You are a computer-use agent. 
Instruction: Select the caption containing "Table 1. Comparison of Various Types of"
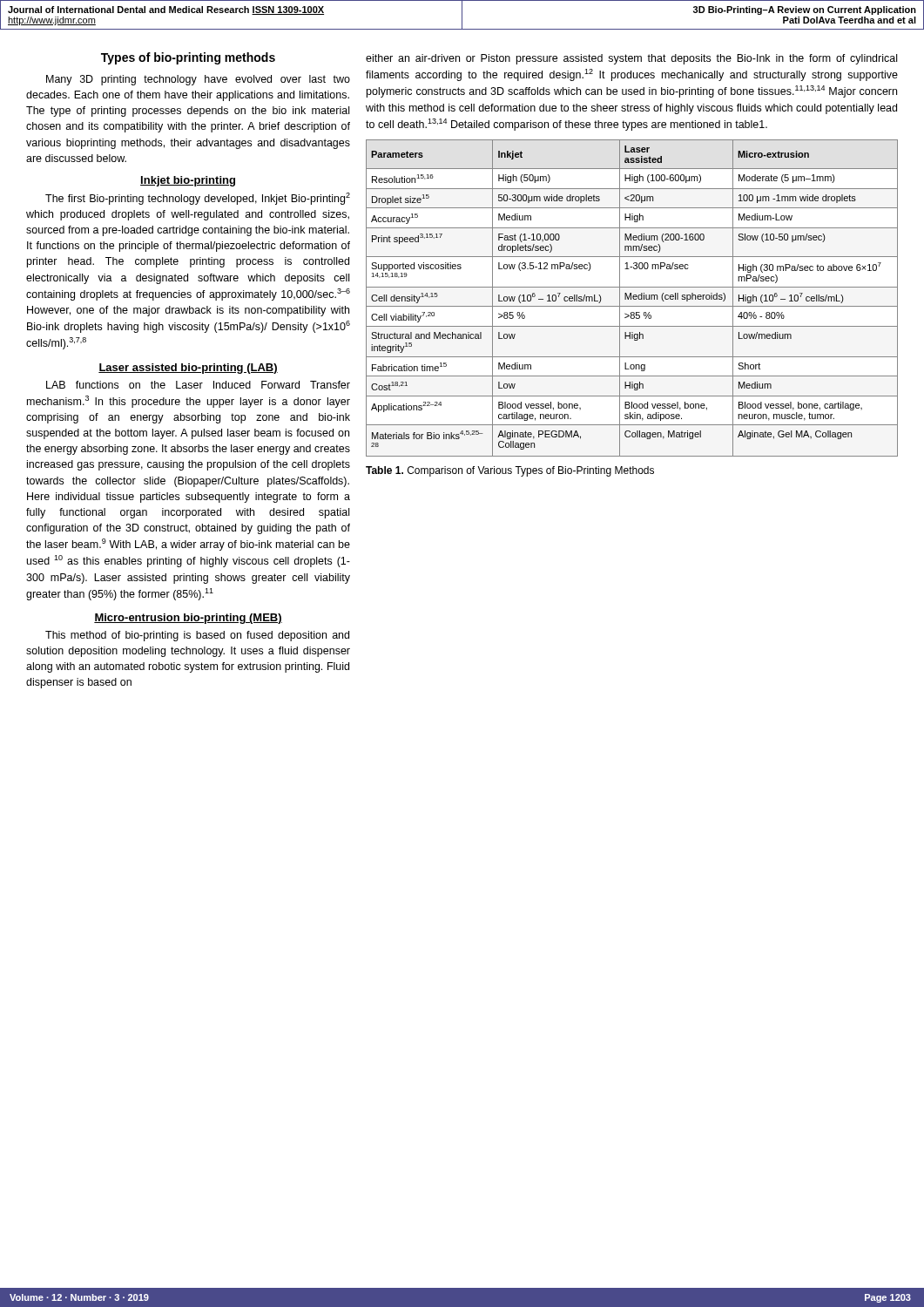tap(510, 471)
